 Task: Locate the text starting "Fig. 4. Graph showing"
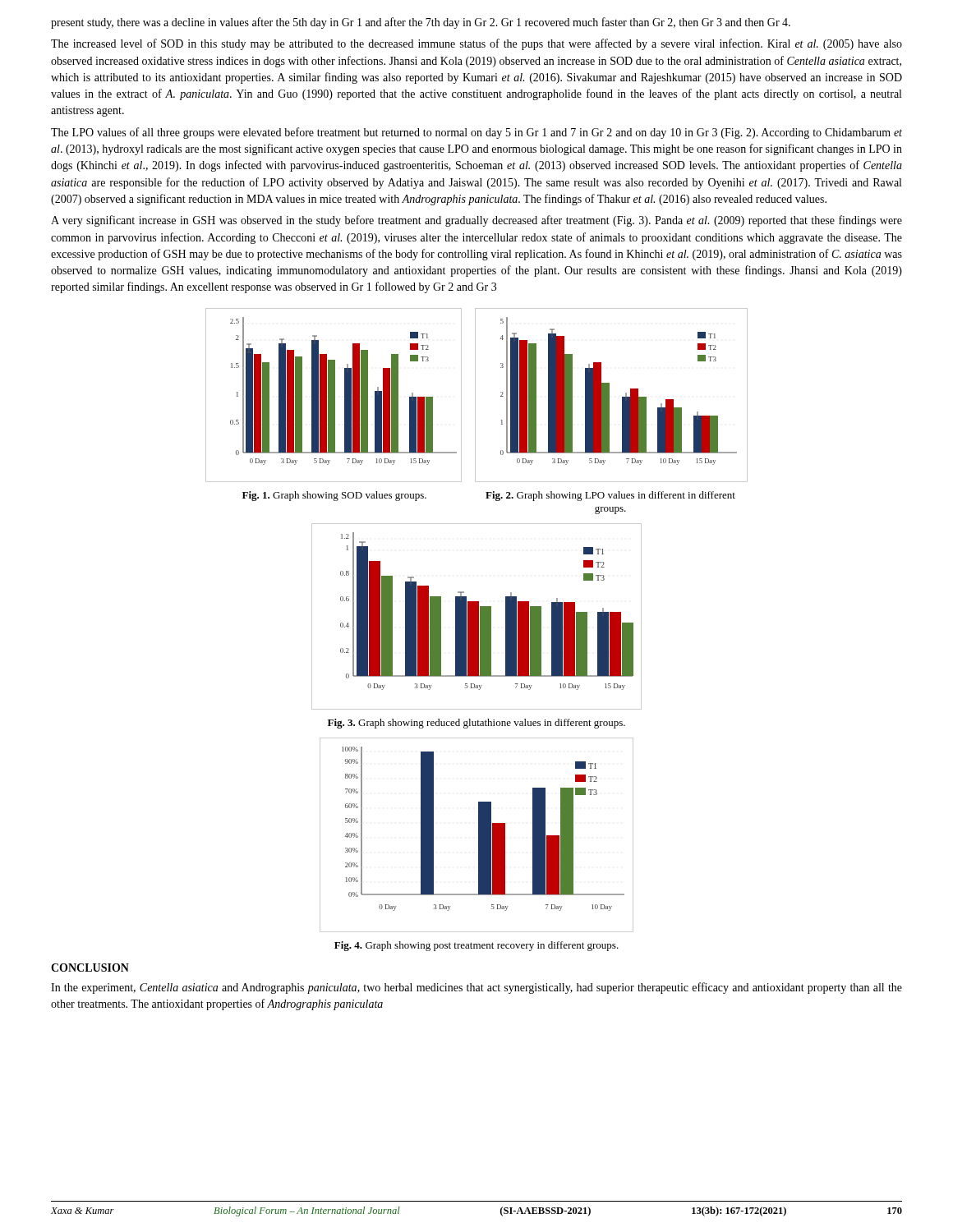point(476,945)
